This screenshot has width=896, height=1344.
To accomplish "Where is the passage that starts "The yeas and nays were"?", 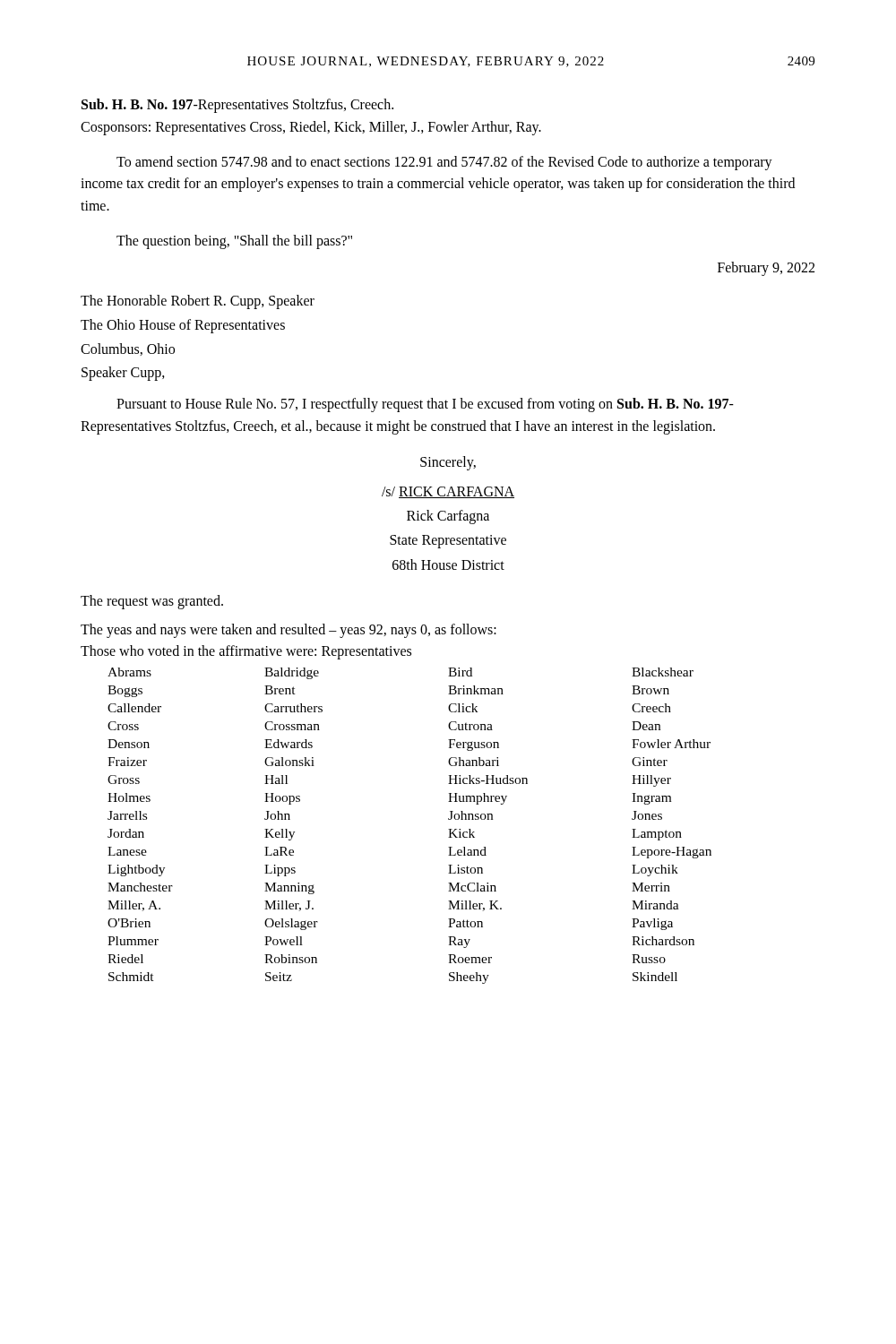I will pos(289,629).
